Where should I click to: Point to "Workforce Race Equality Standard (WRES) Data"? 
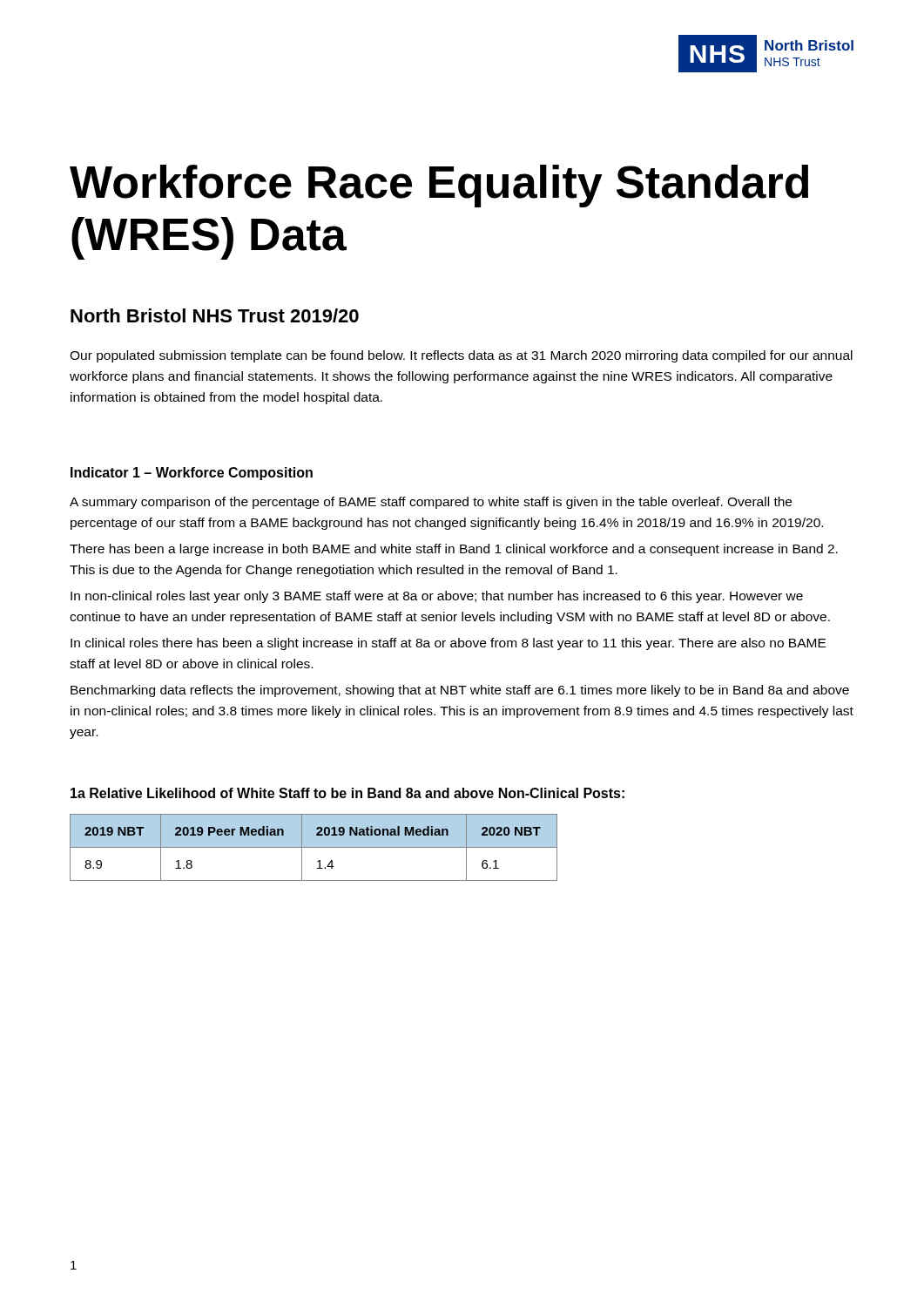[440, 208]
